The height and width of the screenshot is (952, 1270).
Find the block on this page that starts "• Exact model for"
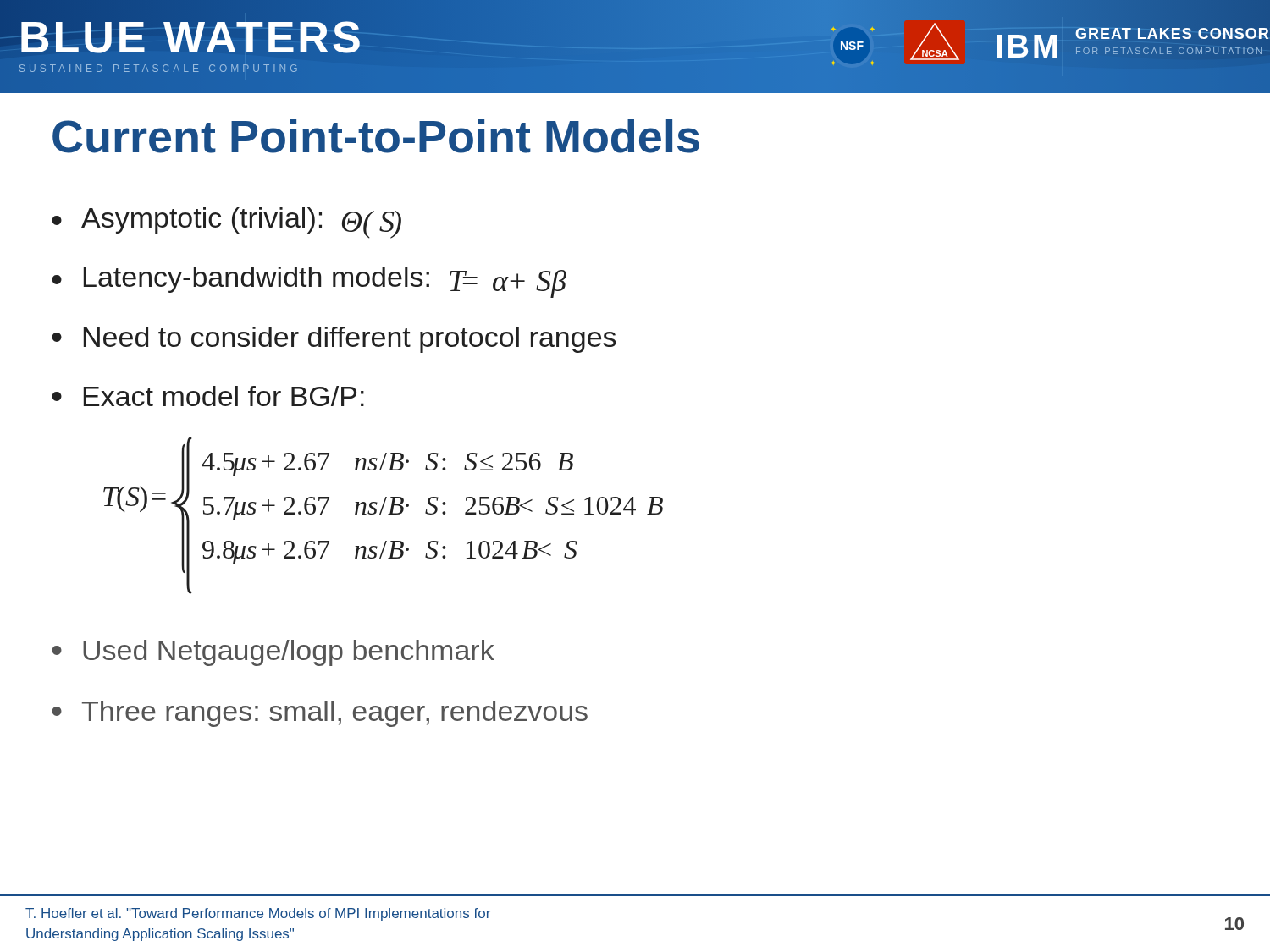coord(208,396)
